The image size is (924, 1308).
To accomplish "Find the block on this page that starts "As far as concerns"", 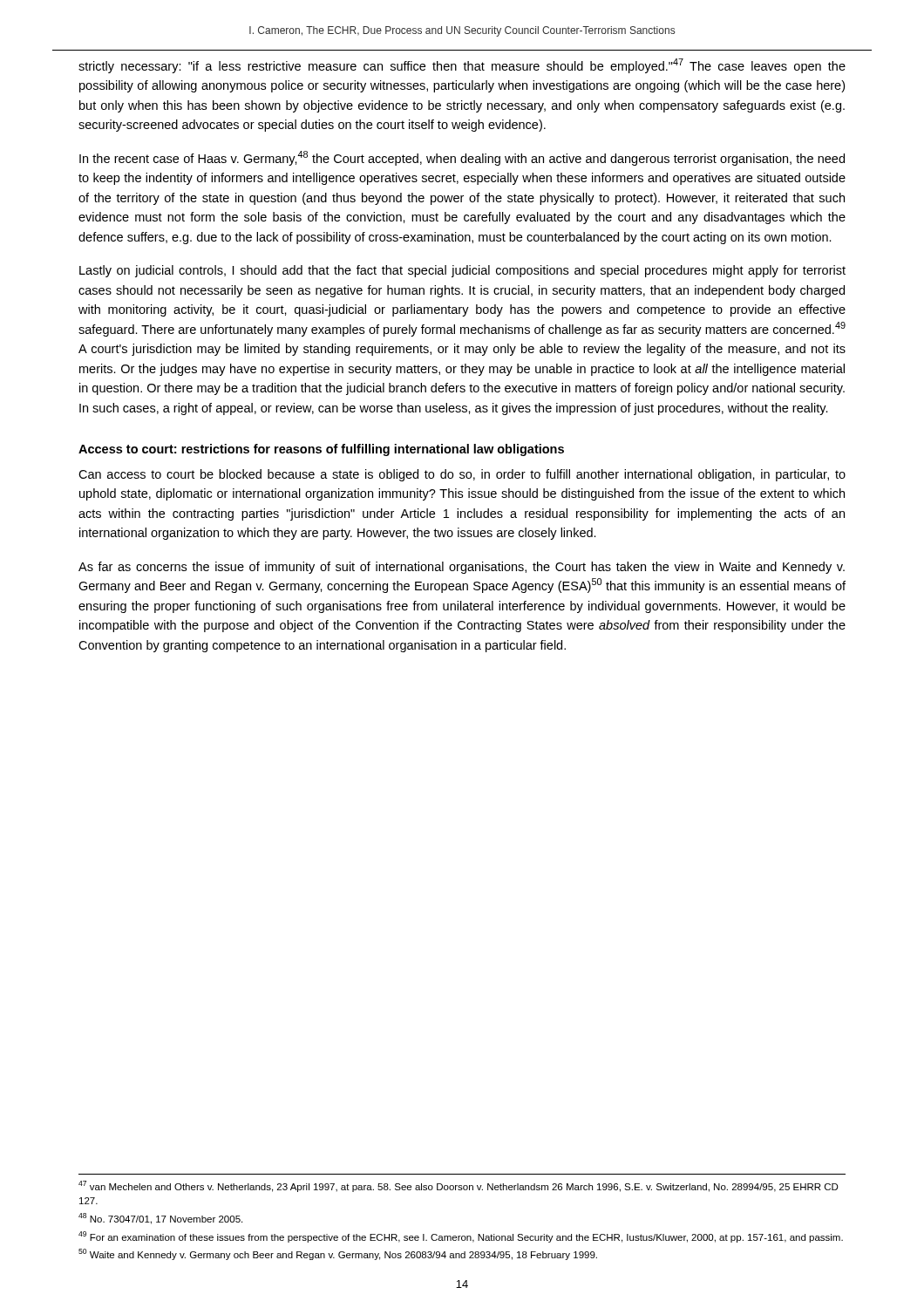I will tap(462, 606).
